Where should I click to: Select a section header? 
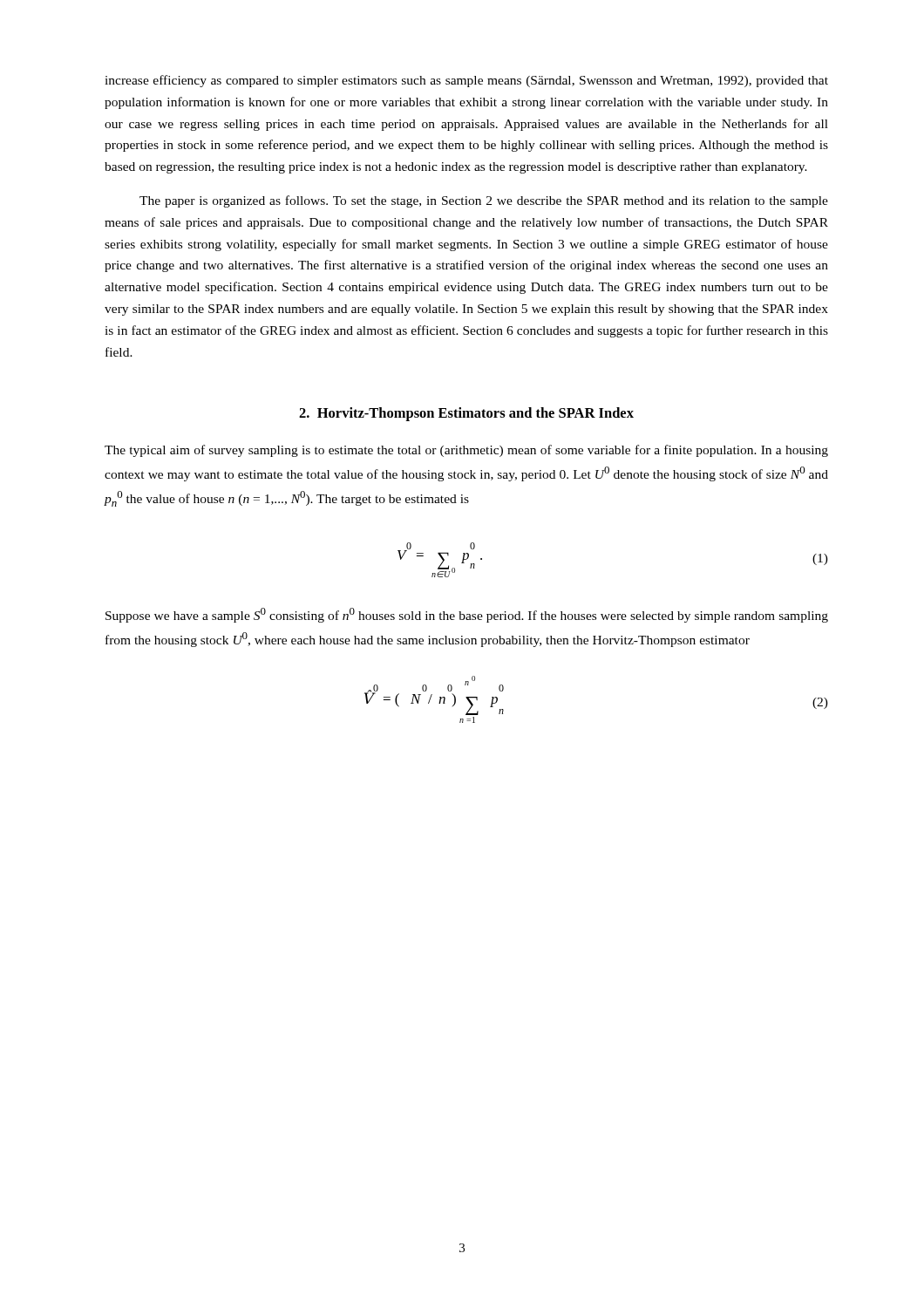coord(466,413)
